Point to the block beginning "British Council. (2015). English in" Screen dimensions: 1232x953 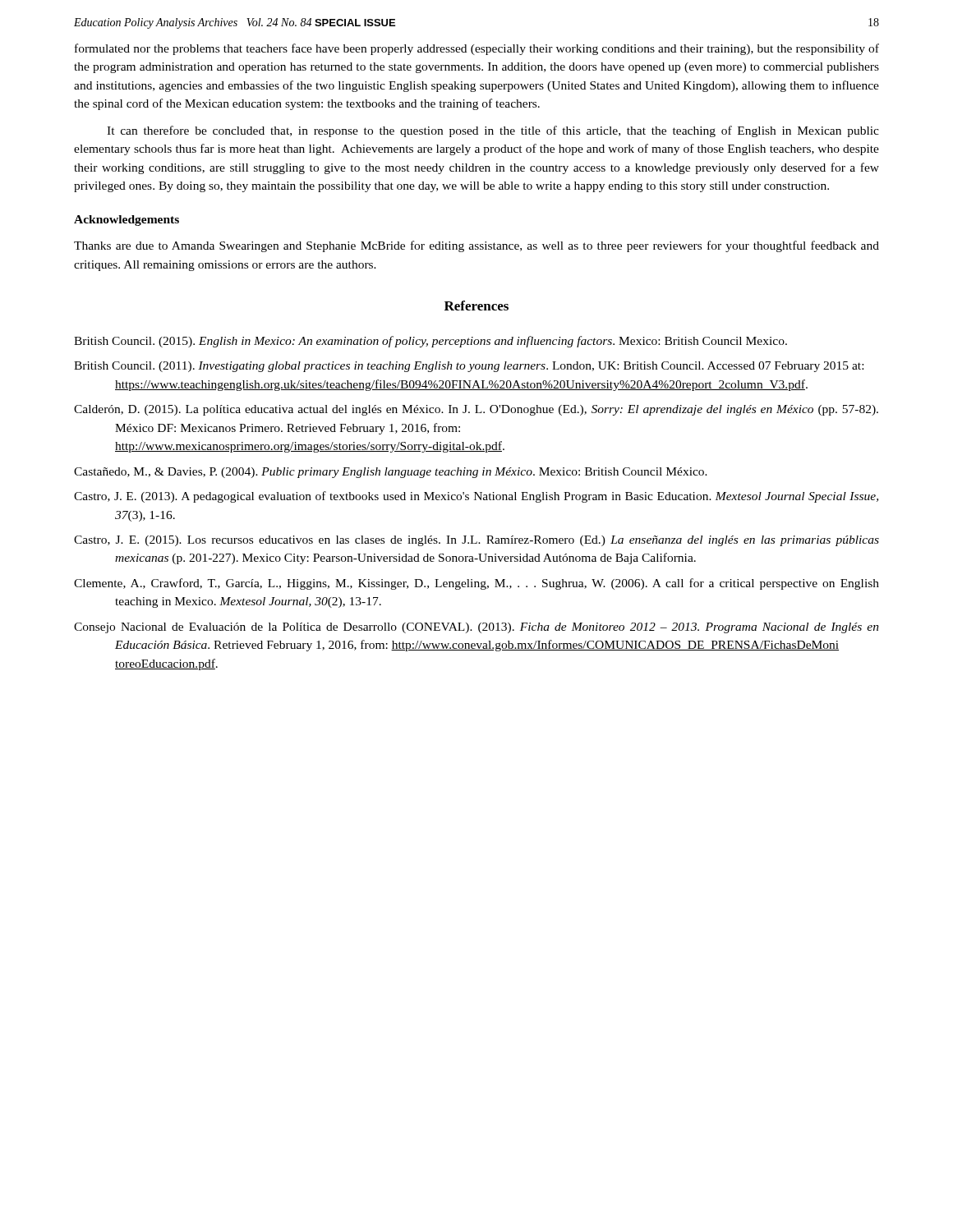click(431, 340)
